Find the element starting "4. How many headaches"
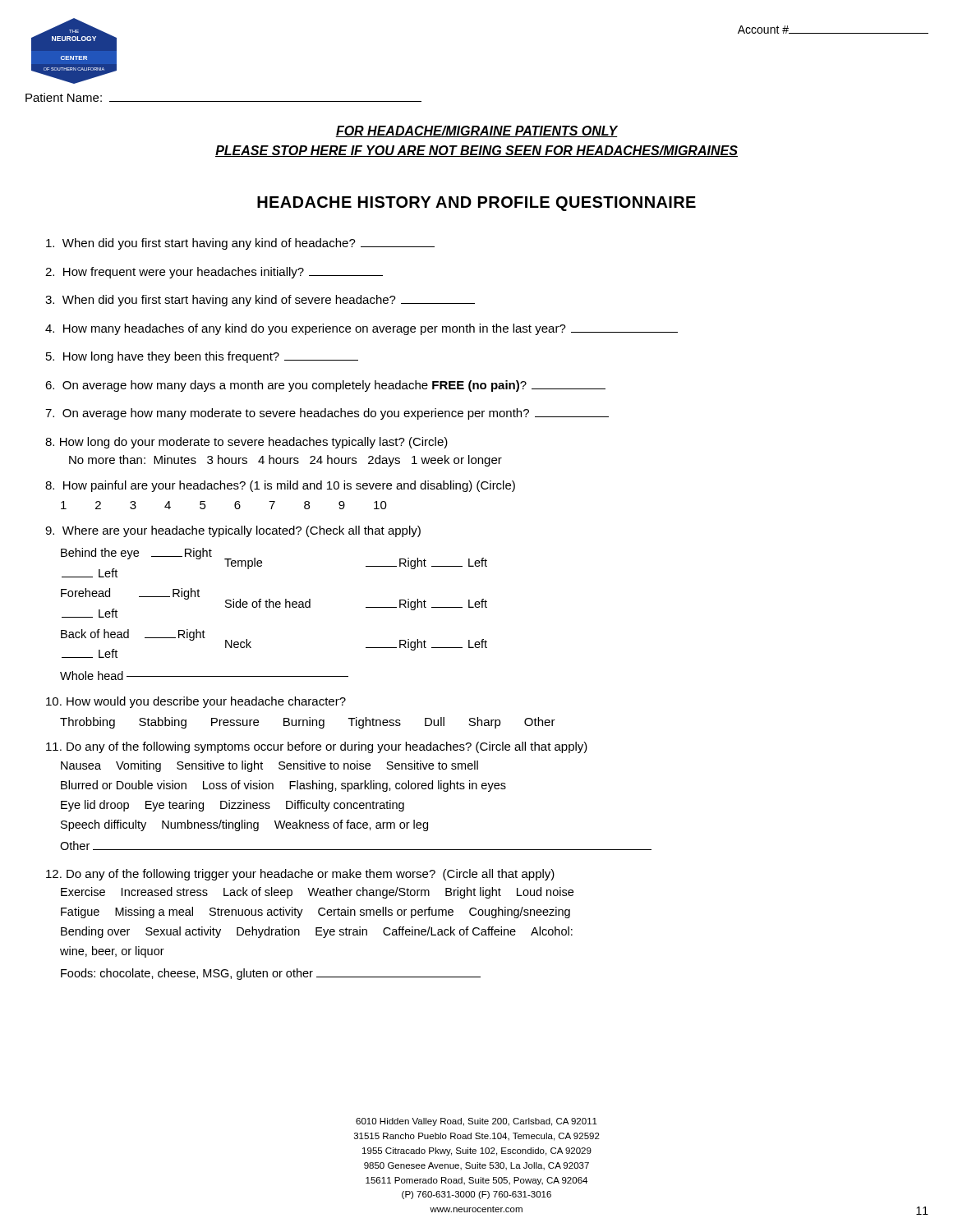 click(x=361, y=328)
